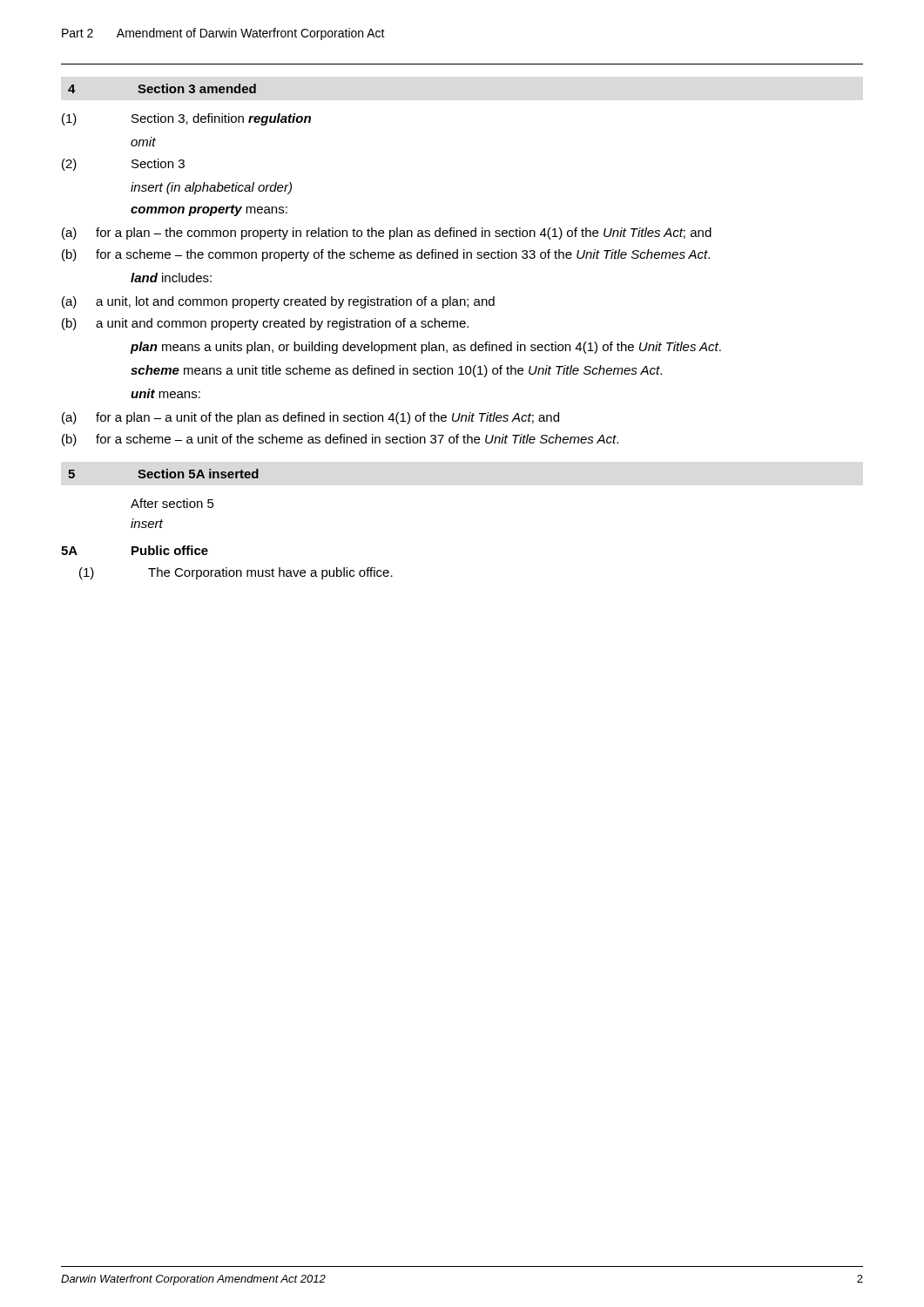The width and height of the screenshot is (924, 1307).
Task: Locate the region starting "land includes:"
Action: [x=172, y=278]
